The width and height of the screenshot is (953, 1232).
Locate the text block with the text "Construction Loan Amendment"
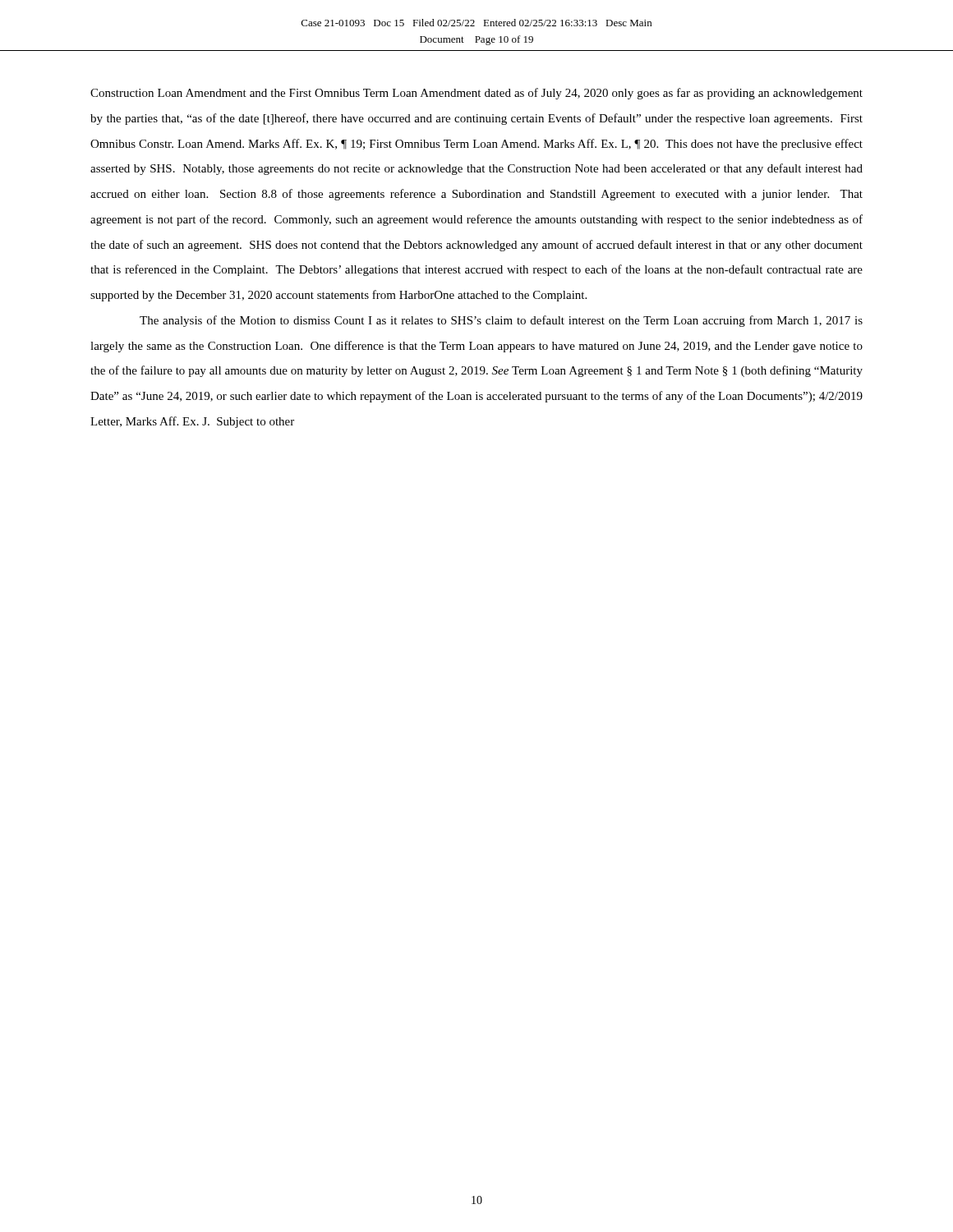(x=476, y=194)
